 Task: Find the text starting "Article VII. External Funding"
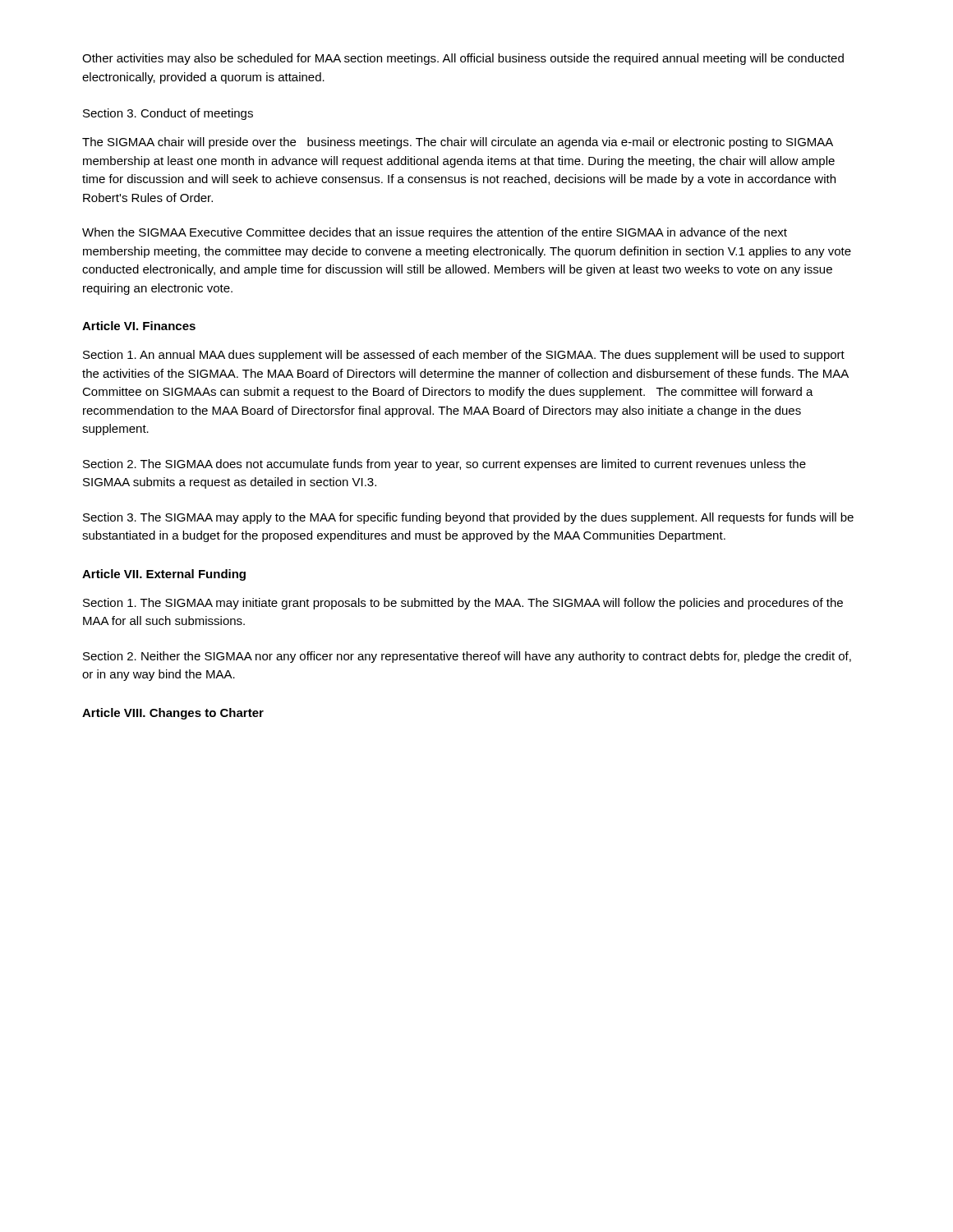pos(164,573)
